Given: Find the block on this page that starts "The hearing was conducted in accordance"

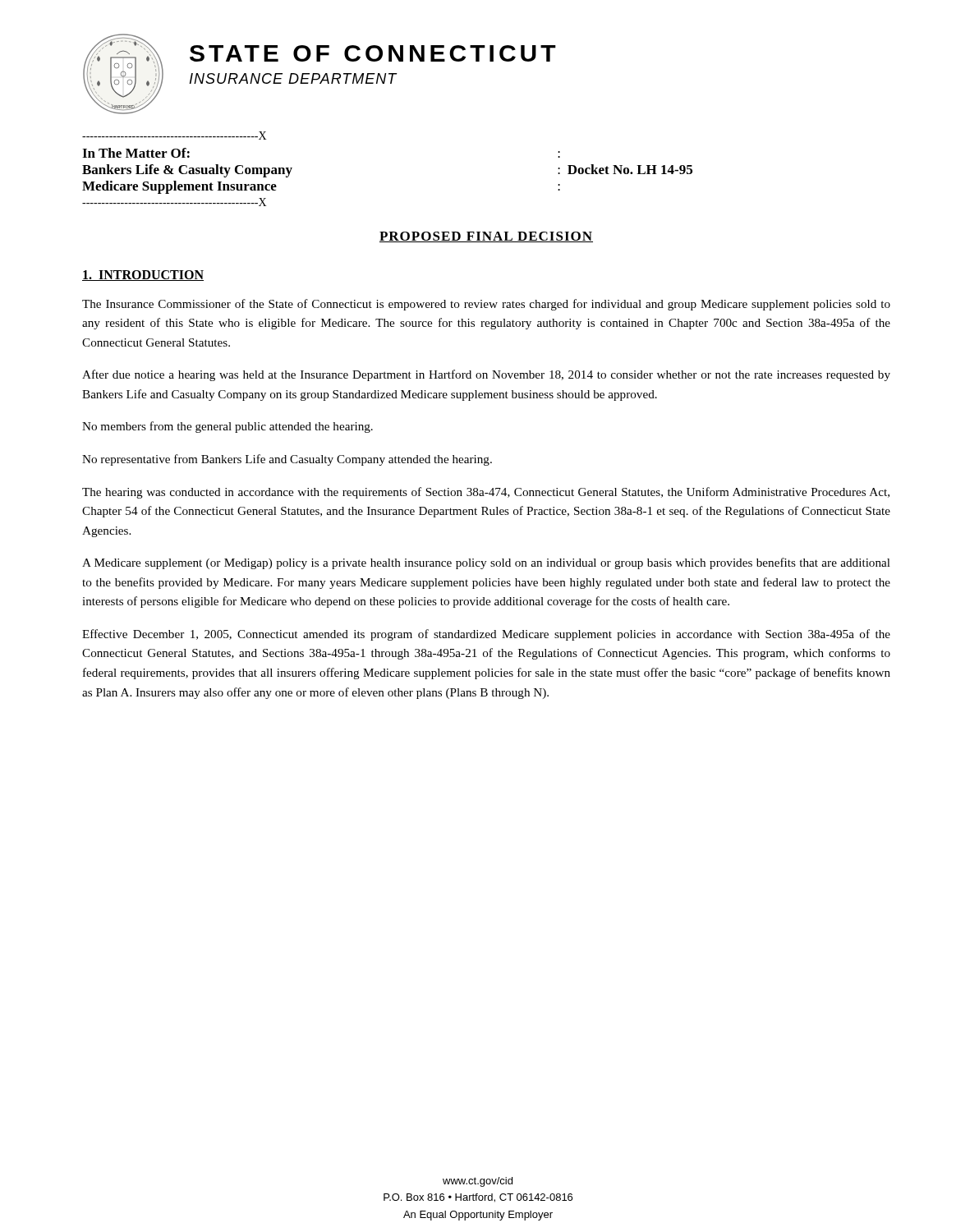Looking at the screenshot, I should click(x=486, y=511).
